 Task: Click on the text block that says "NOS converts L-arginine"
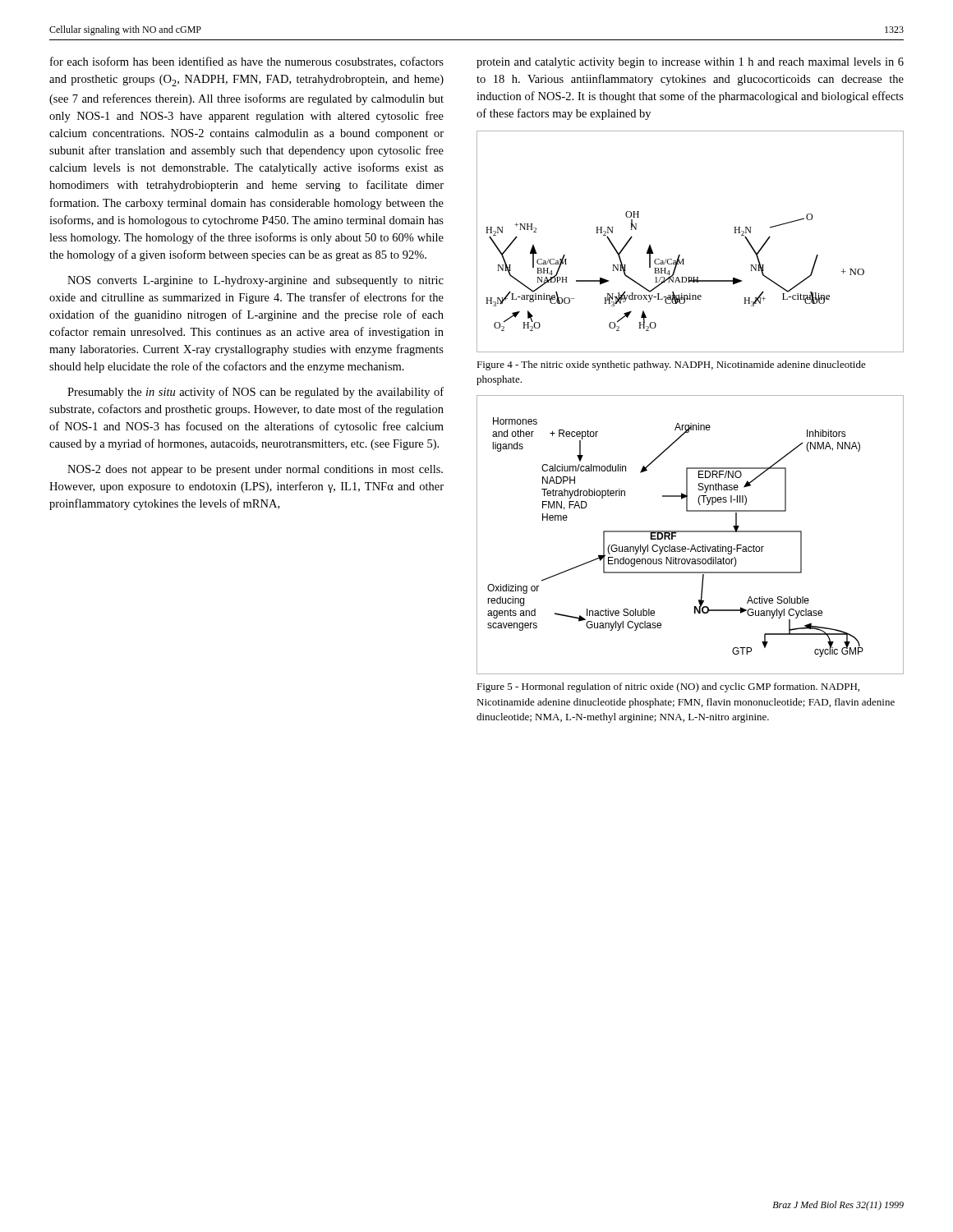(x=246, y=323)
